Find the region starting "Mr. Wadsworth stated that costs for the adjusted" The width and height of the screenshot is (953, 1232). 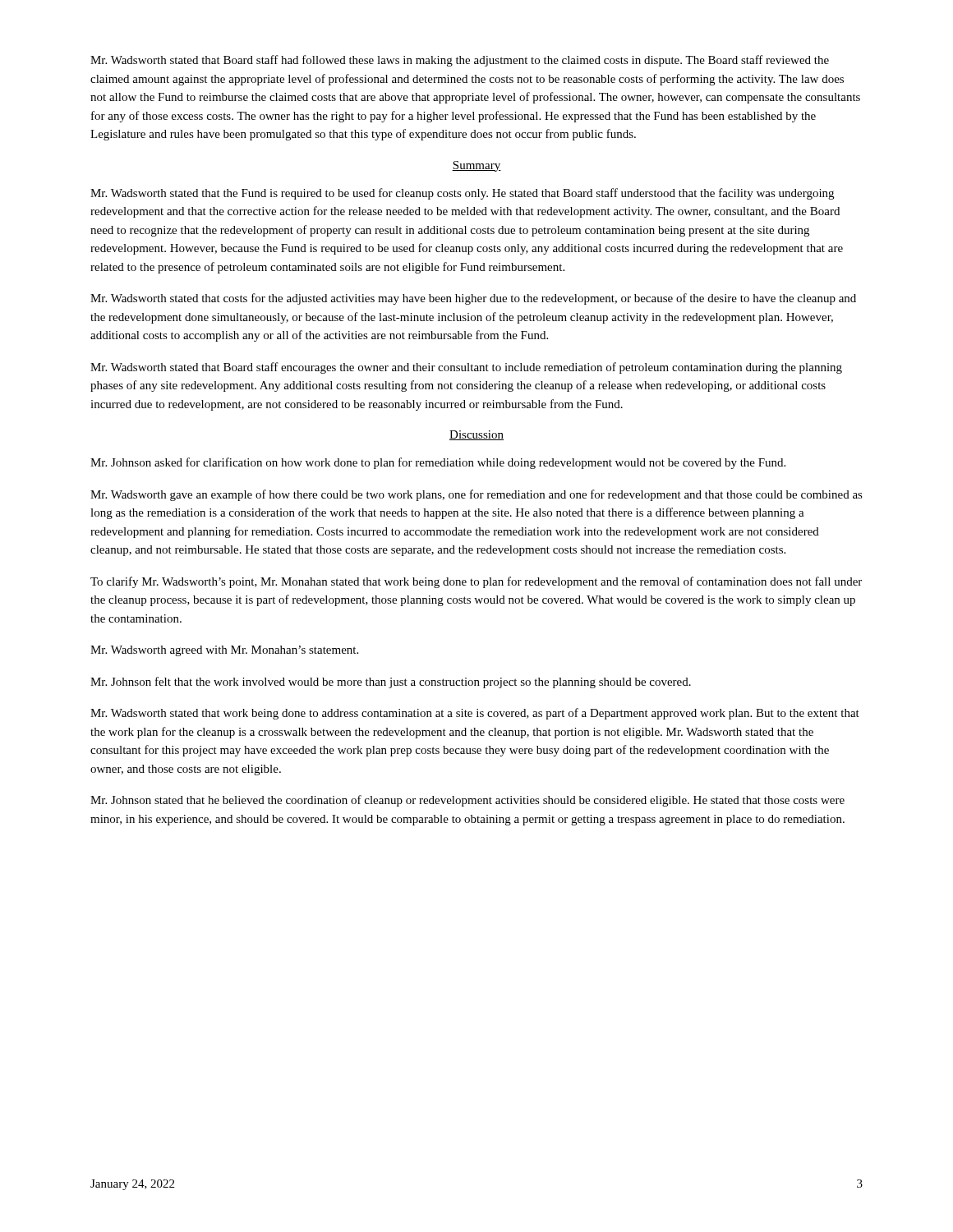(473, 317)
